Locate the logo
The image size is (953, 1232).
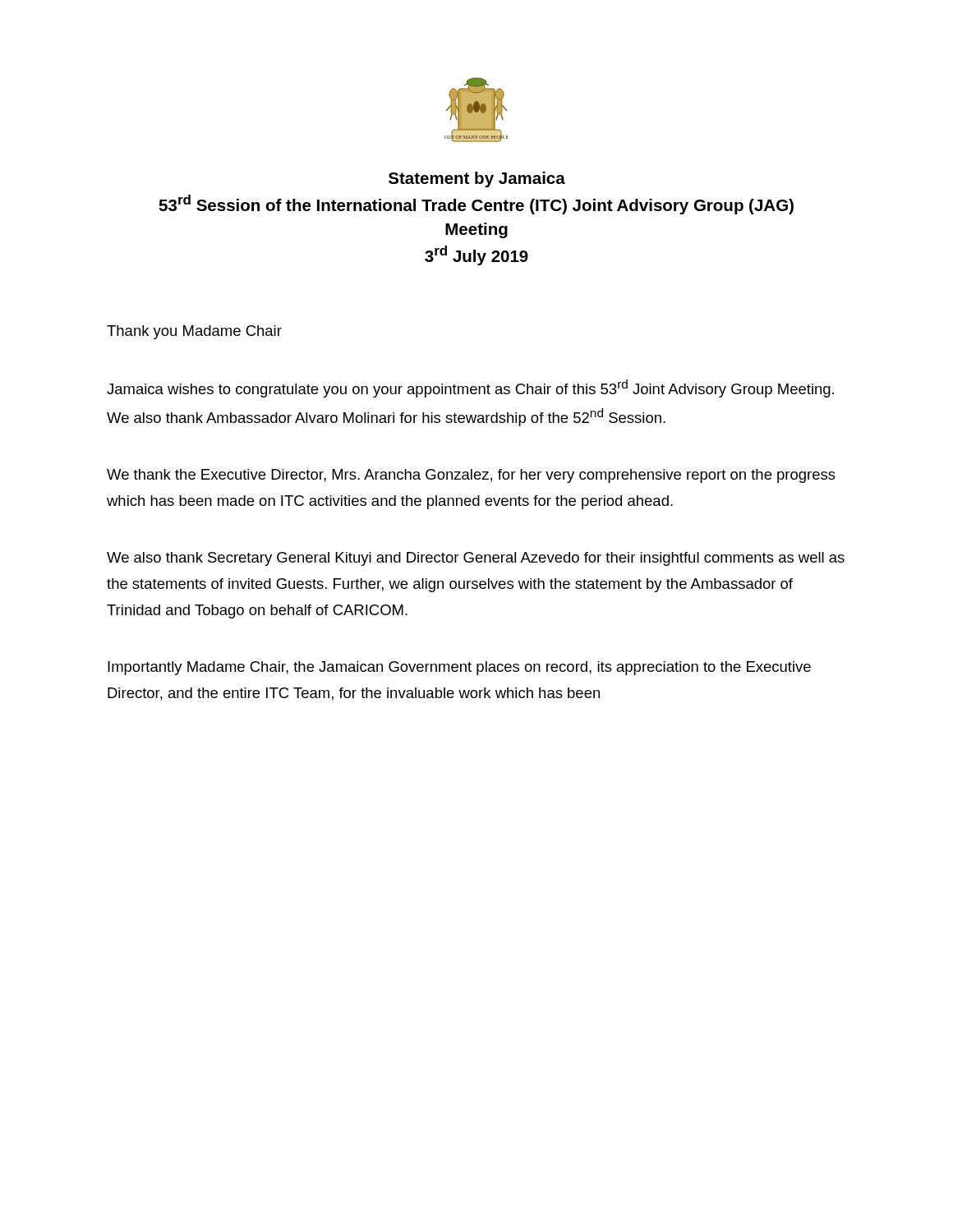click(476, 108)
